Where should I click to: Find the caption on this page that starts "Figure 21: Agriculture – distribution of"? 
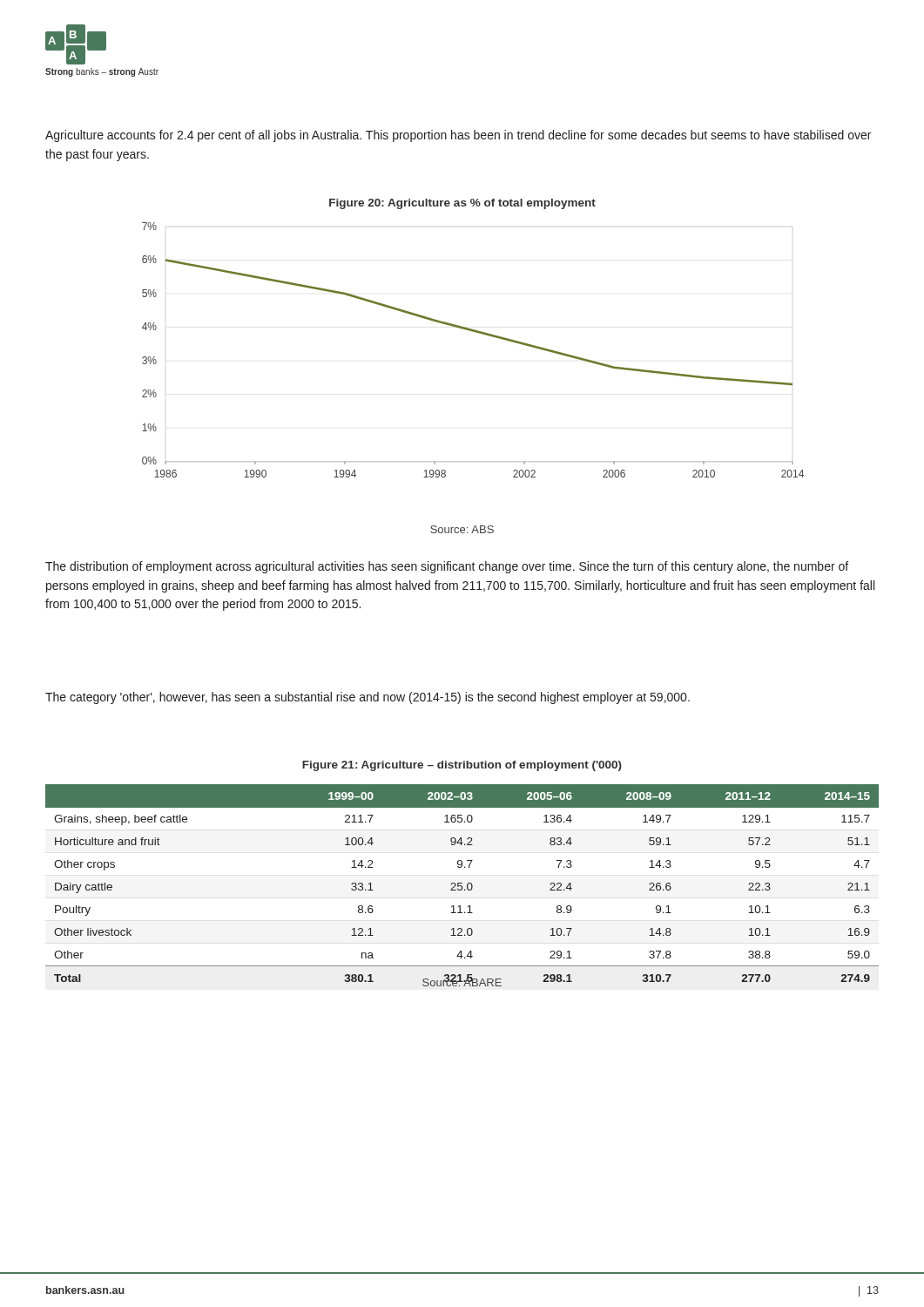click(462, 765)
